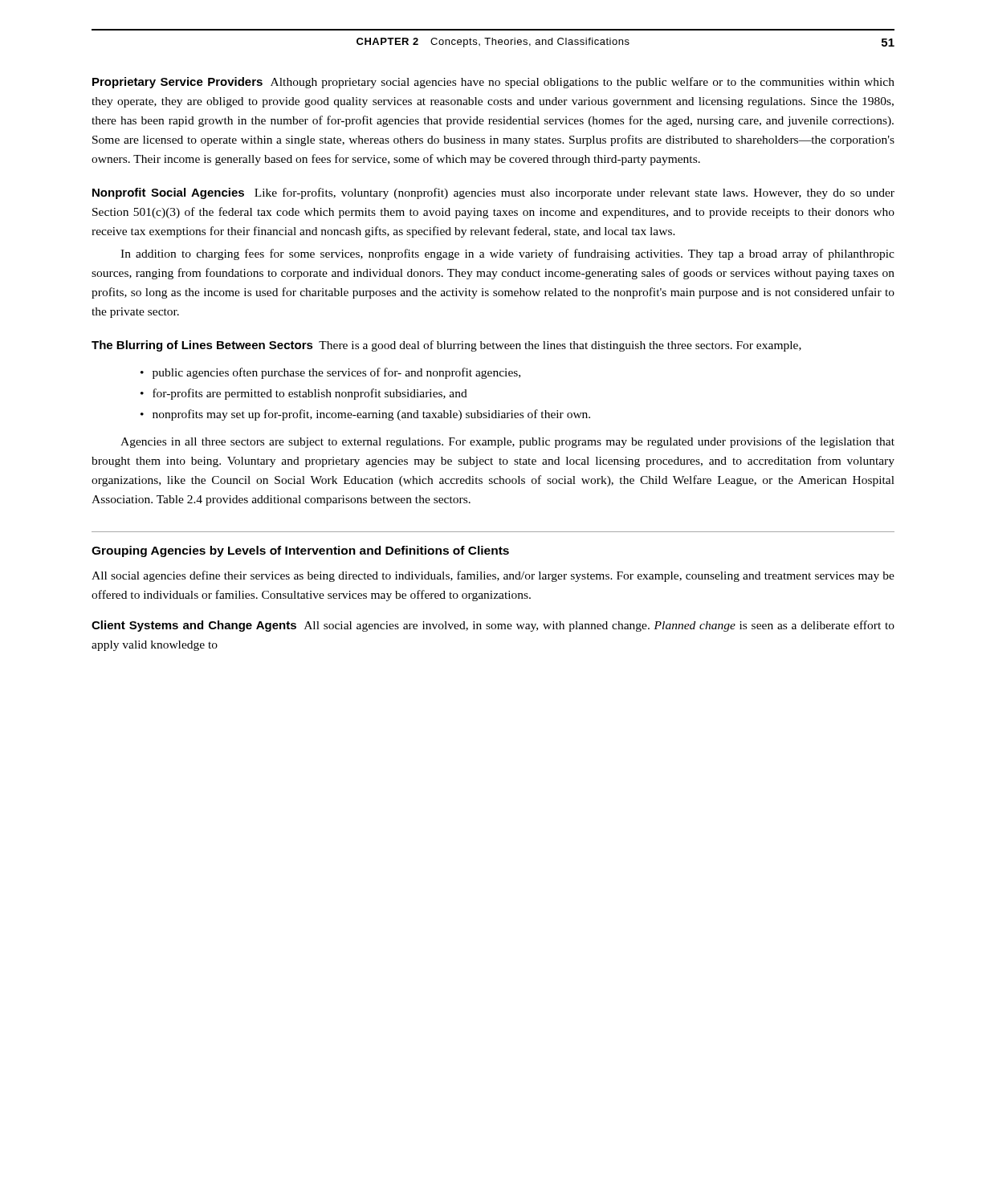
Task: Point to the block beginning "for-profits are permitted to"
Action: [310, 393]
